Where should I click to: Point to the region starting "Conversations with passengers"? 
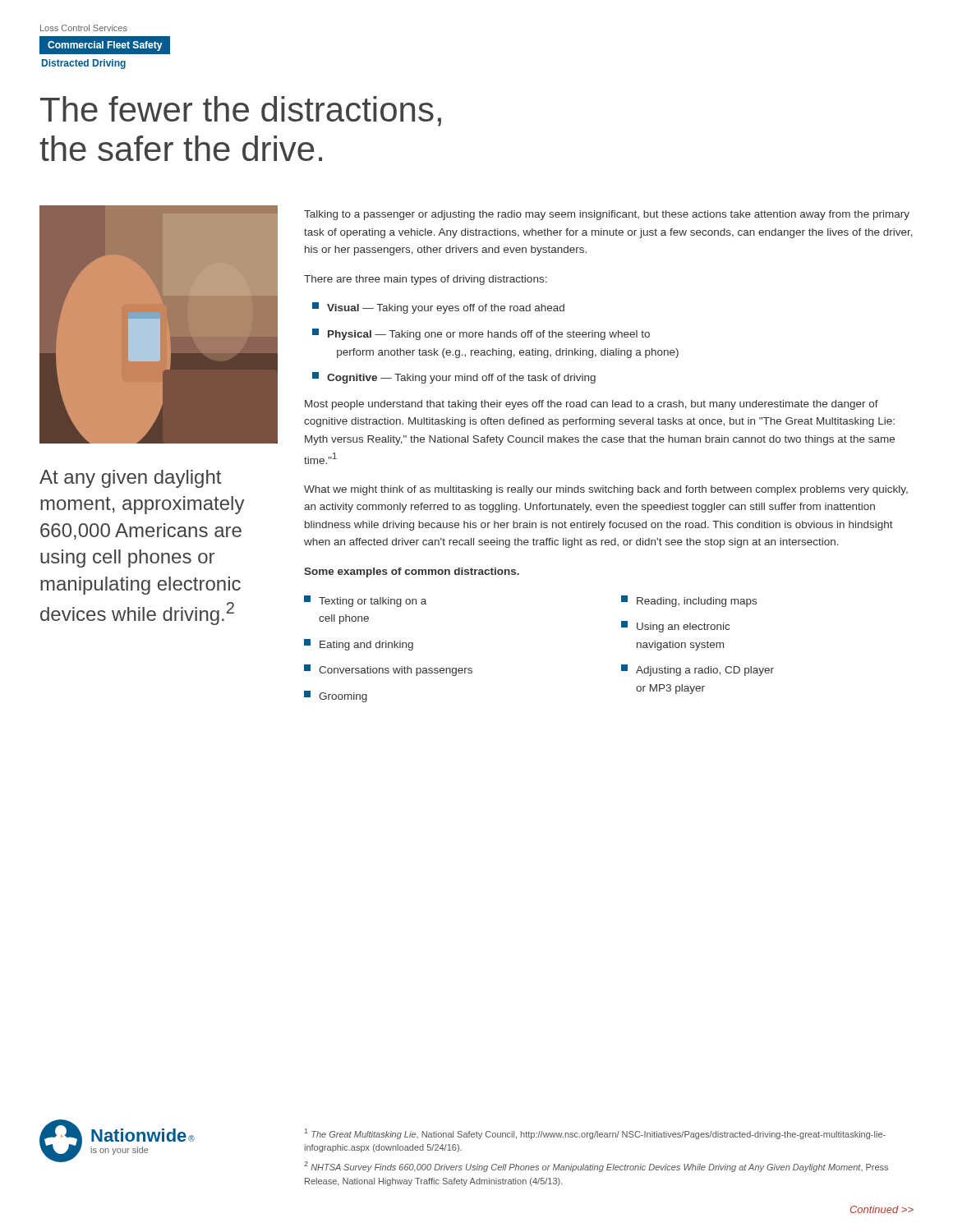pos(388,670)
